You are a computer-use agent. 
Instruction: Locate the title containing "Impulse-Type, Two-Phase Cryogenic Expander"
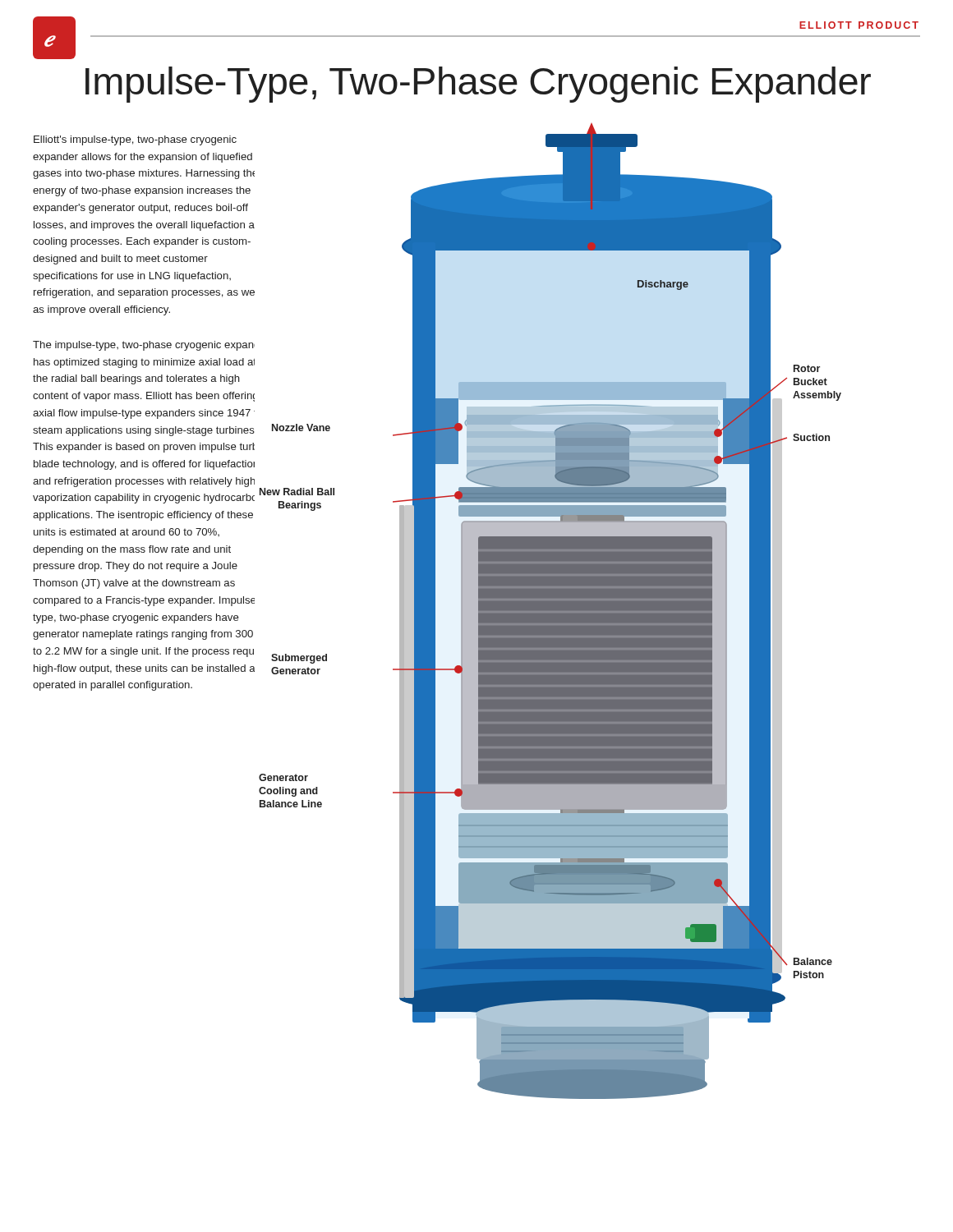[x=476, y=81]
